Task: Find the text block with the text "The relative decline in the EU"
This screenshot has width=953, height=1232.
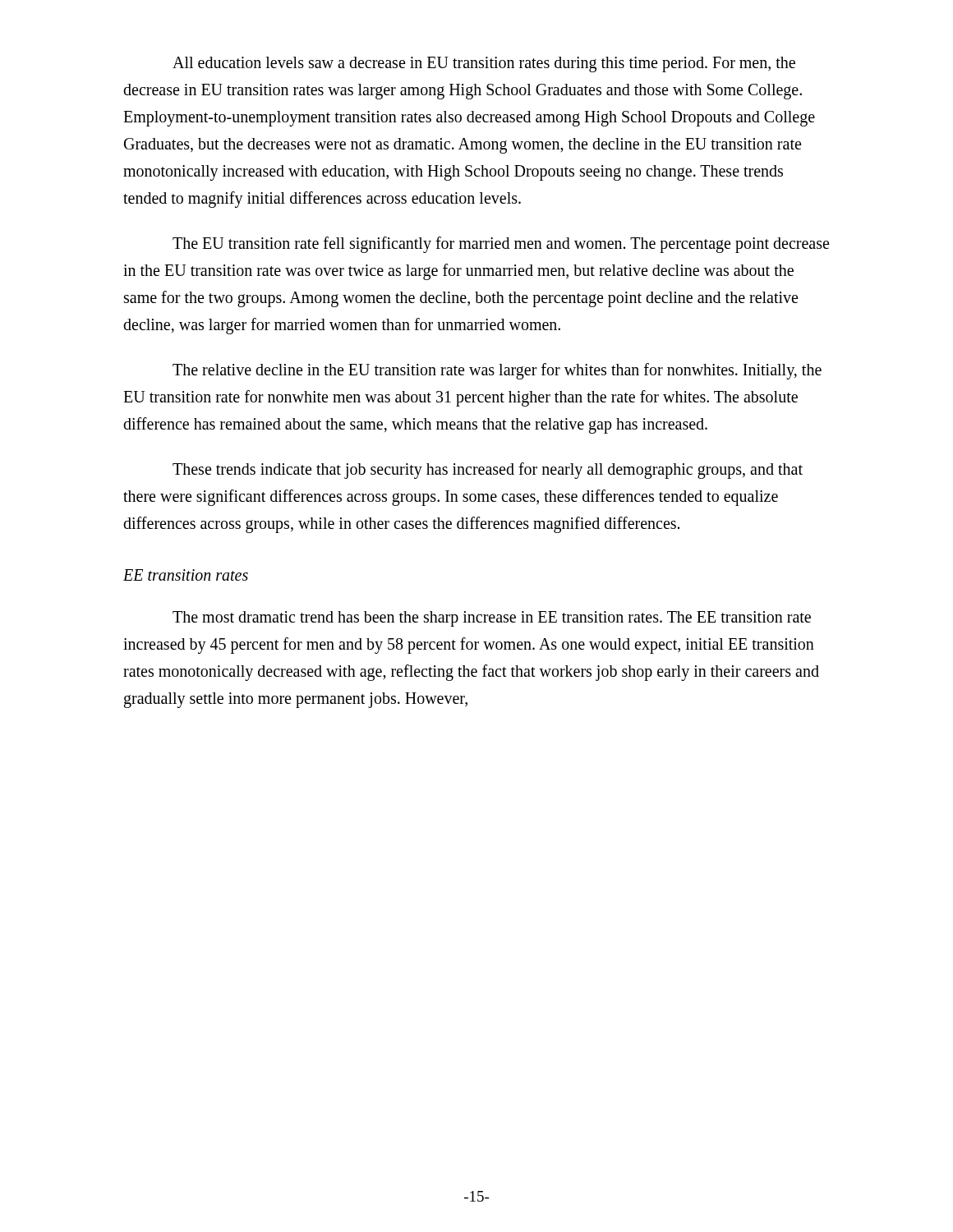Action: click(472, 397)
